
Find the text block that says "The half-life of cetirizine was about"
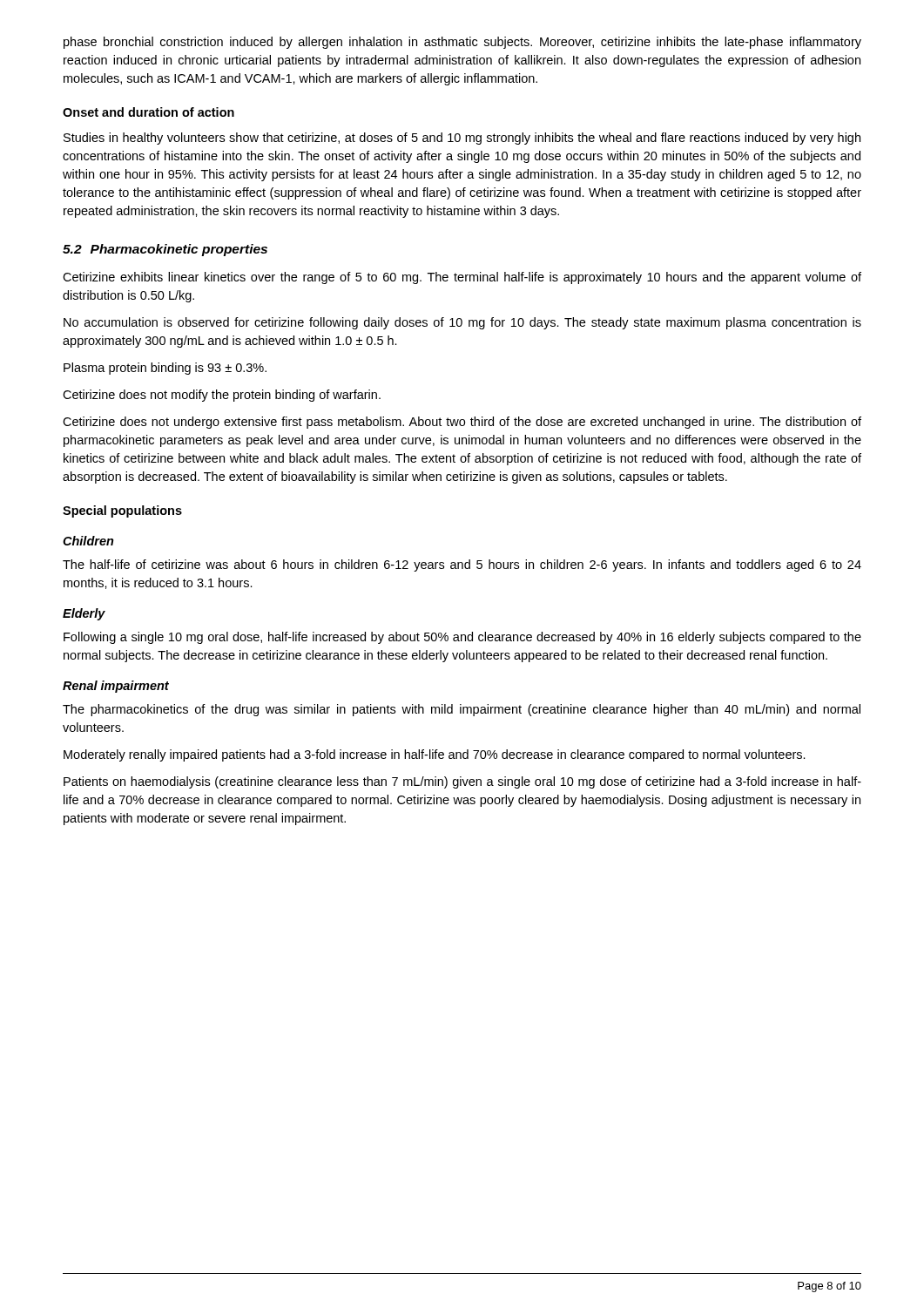pos(462,574)
